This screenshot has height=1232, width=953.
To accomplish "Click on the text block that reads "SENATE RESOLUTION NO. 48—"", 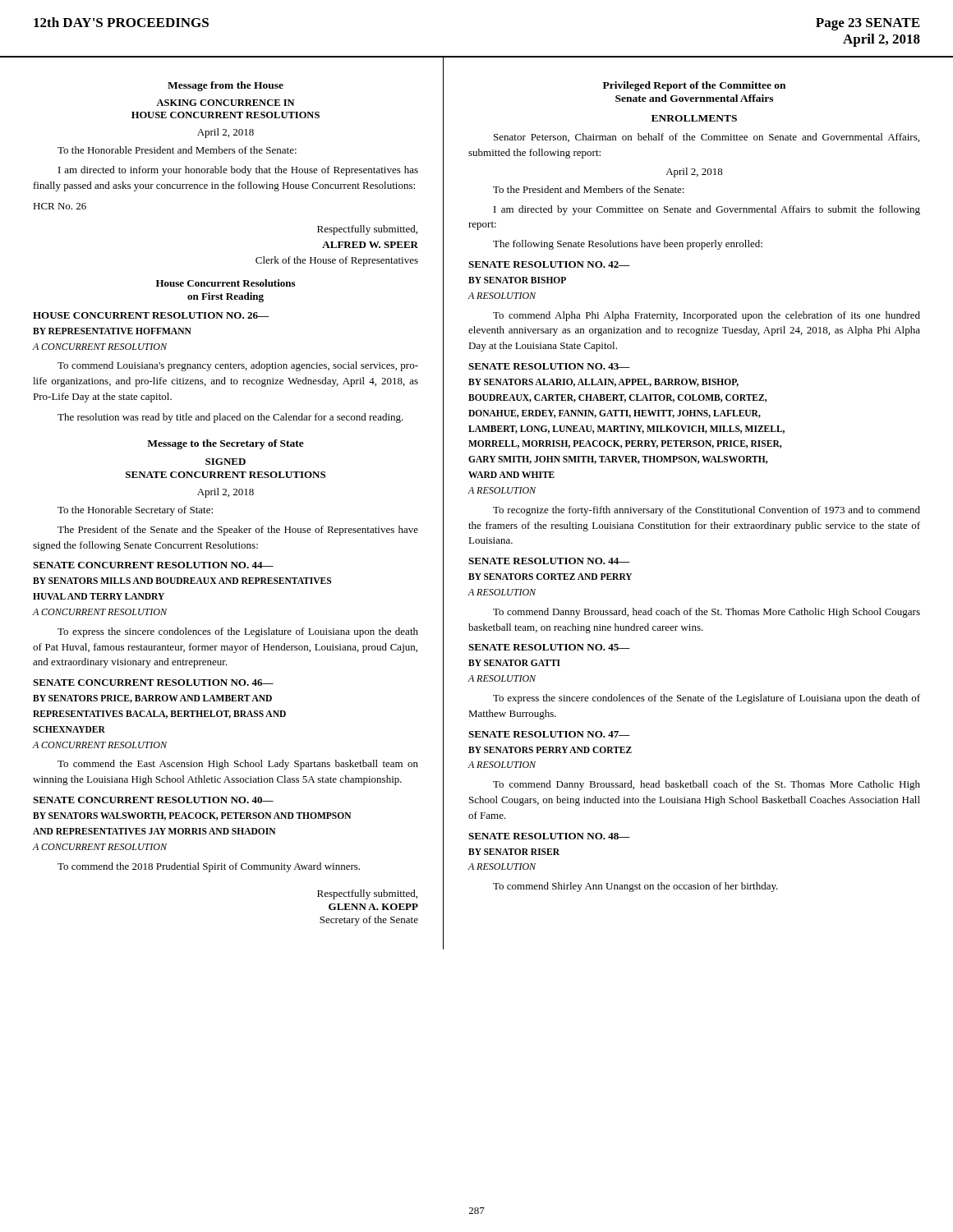I will tap(549, 836).
